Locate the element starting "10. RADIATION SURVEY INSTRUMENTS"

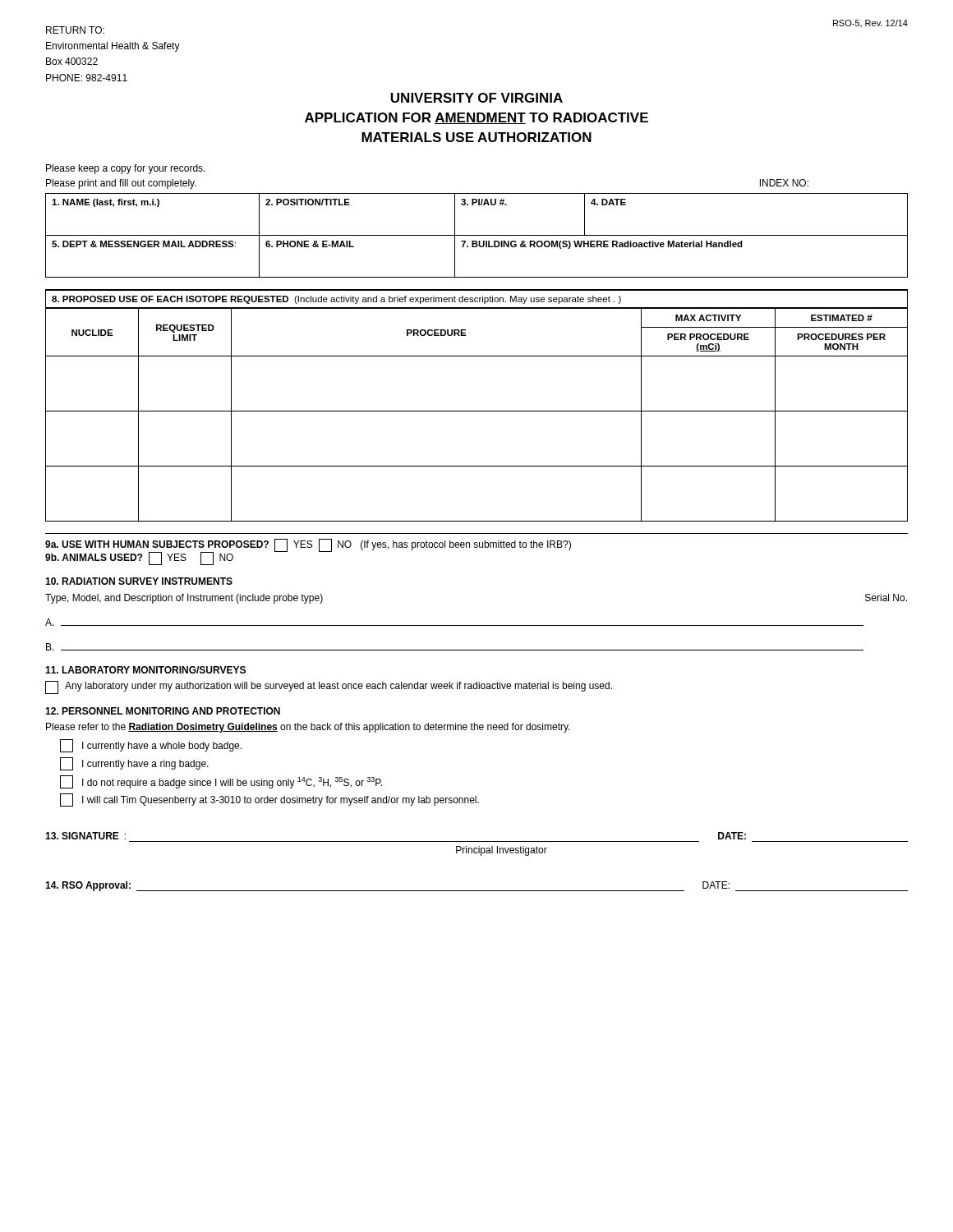(x=139, y=582)
